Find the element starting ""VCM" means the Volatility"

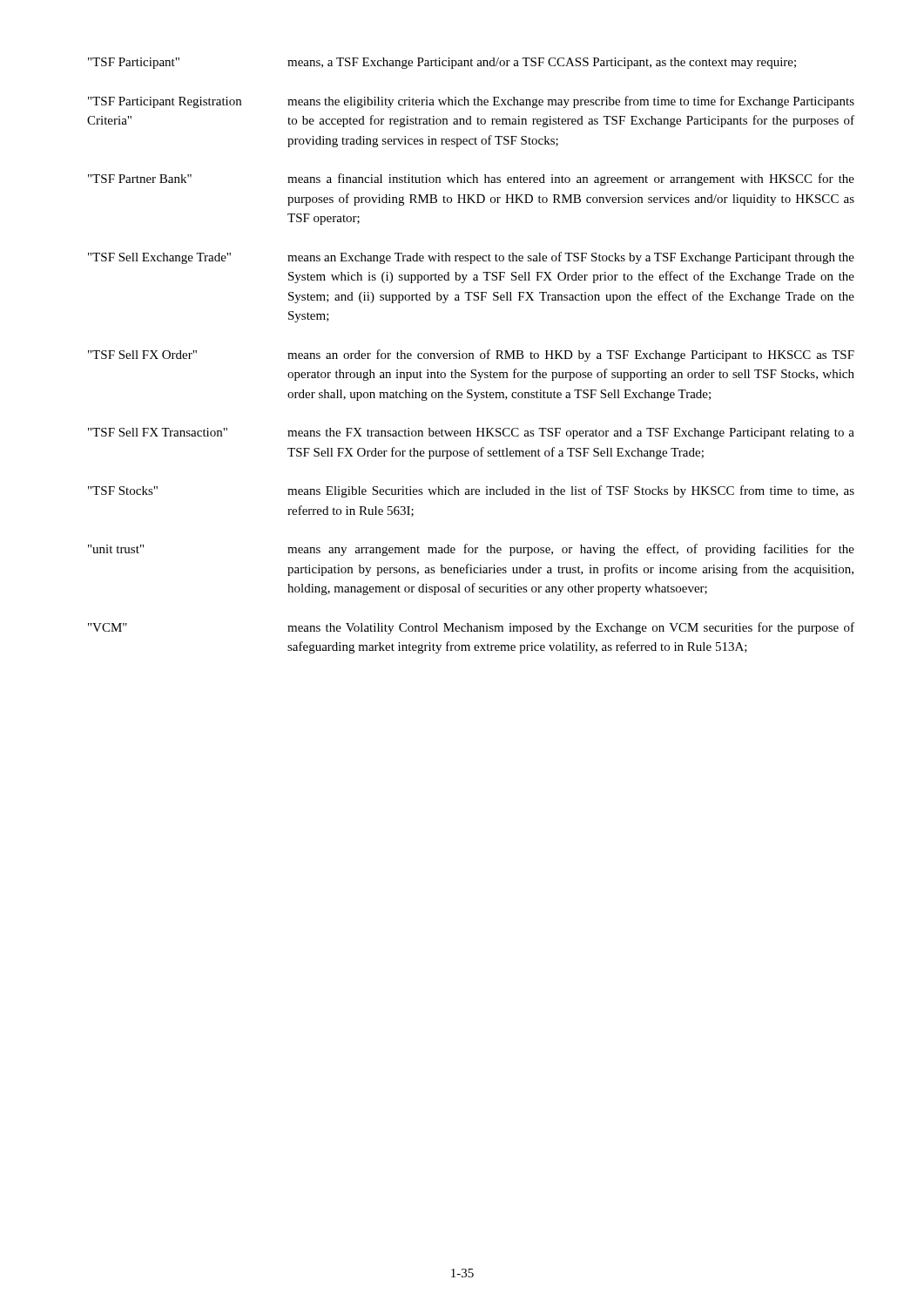coord(471,637)
